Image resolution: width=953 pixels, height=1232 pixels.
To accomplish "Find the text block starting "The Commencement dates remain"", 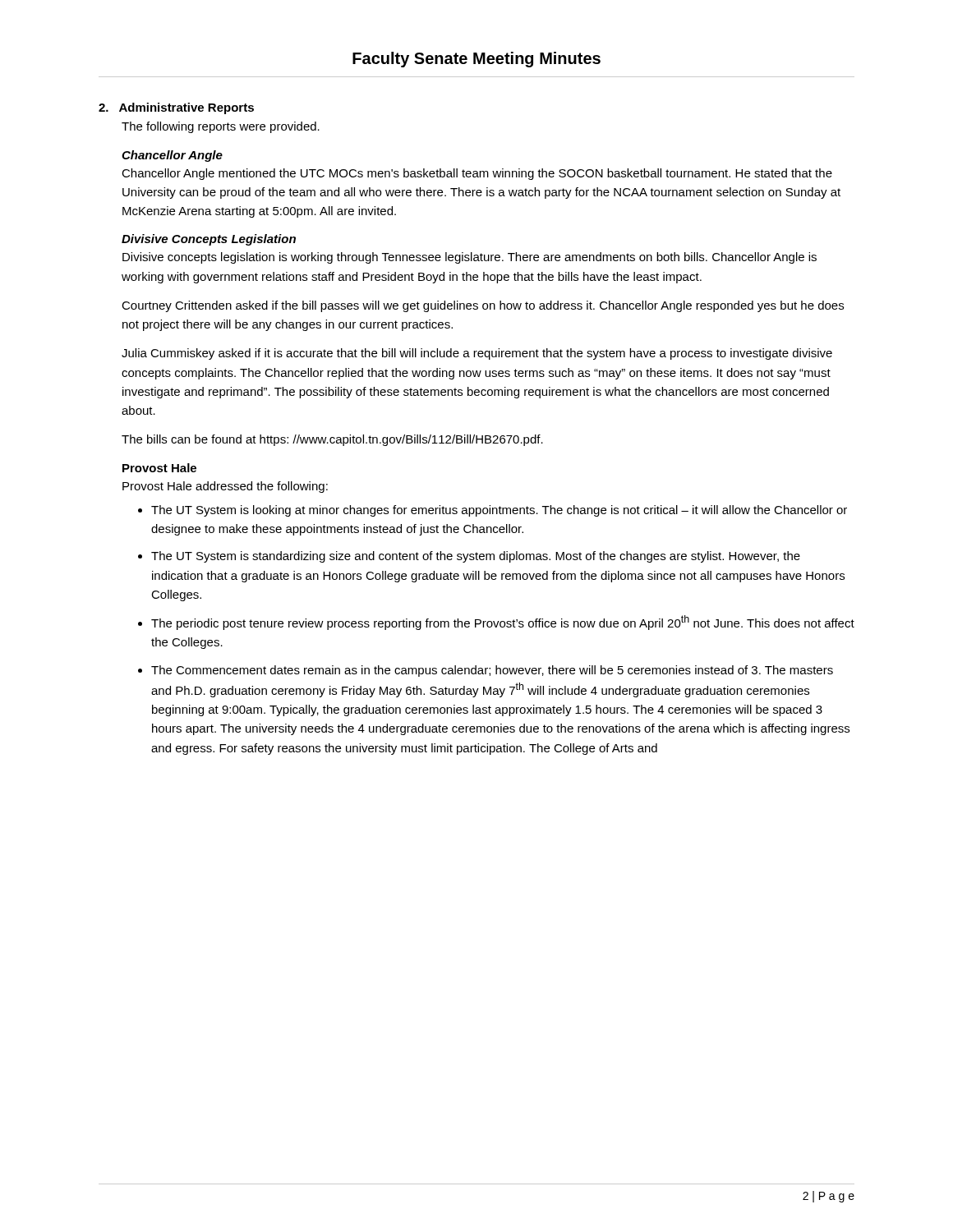I will (501, 708).
